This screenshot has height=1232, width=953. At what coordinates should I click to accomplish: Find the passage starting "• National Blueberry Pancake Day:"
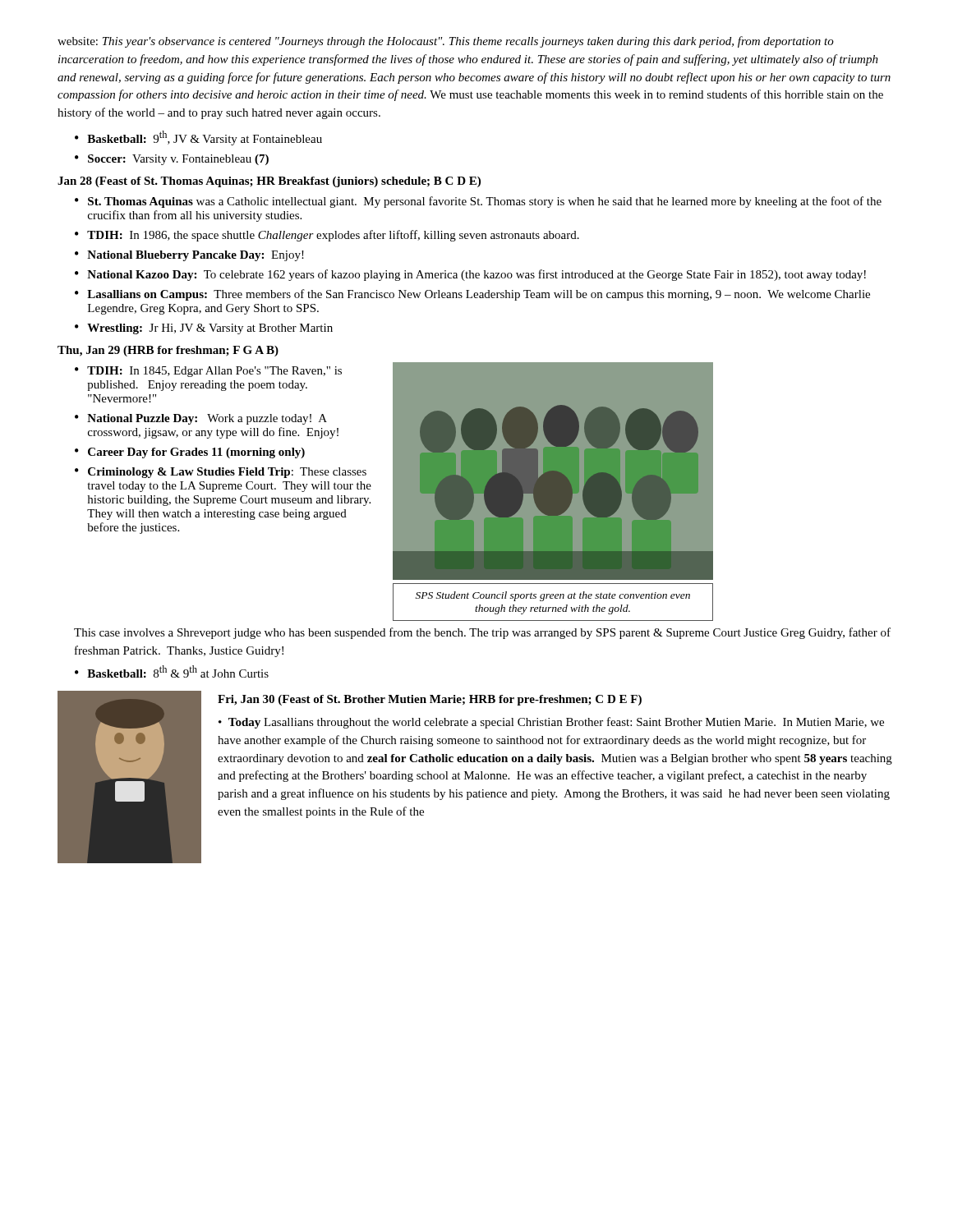pyautogui.click(x=189, y=254)
